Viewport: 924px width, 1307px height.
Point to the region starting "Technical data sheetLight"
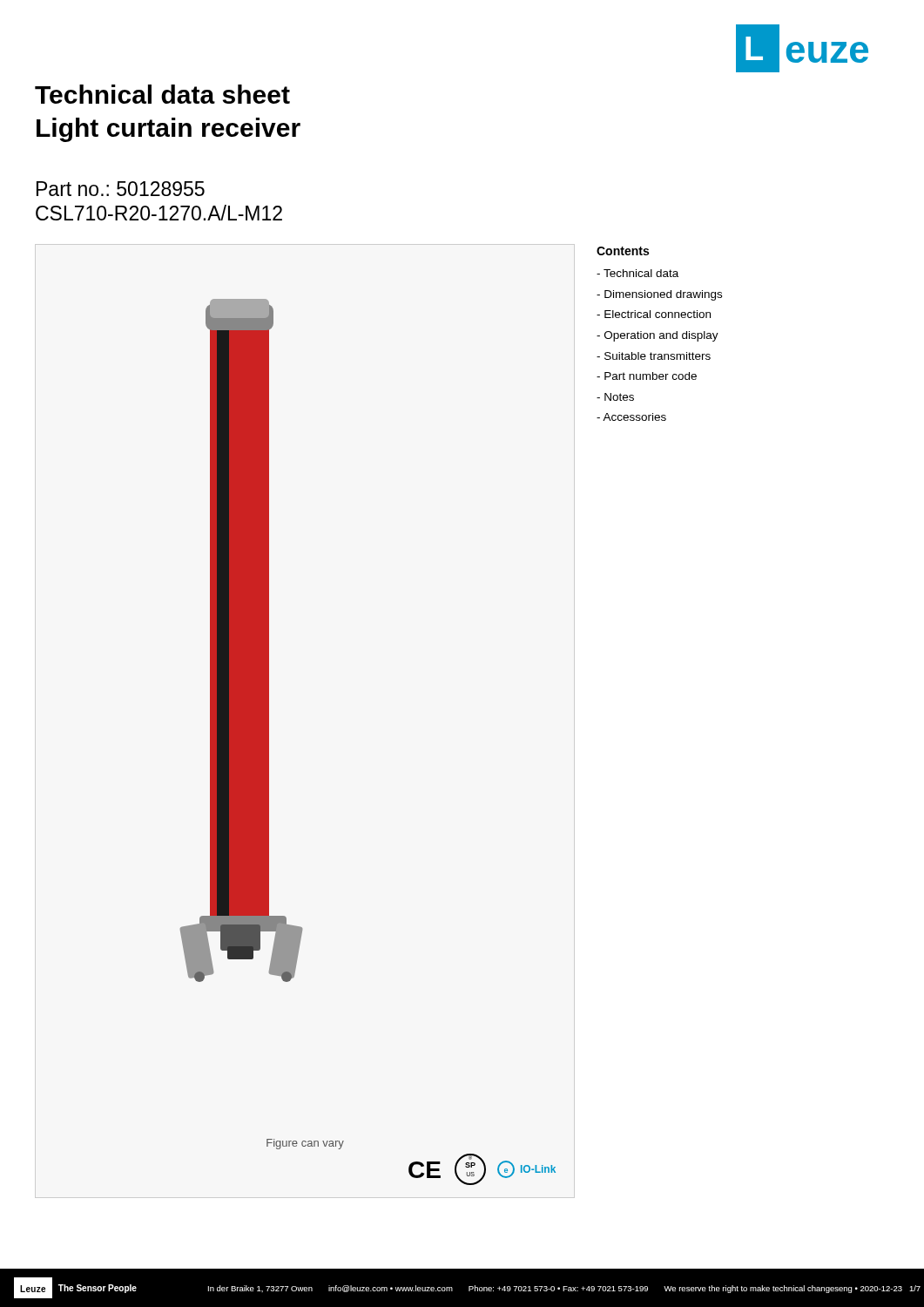pyautogui.click(x=168, y=111)
